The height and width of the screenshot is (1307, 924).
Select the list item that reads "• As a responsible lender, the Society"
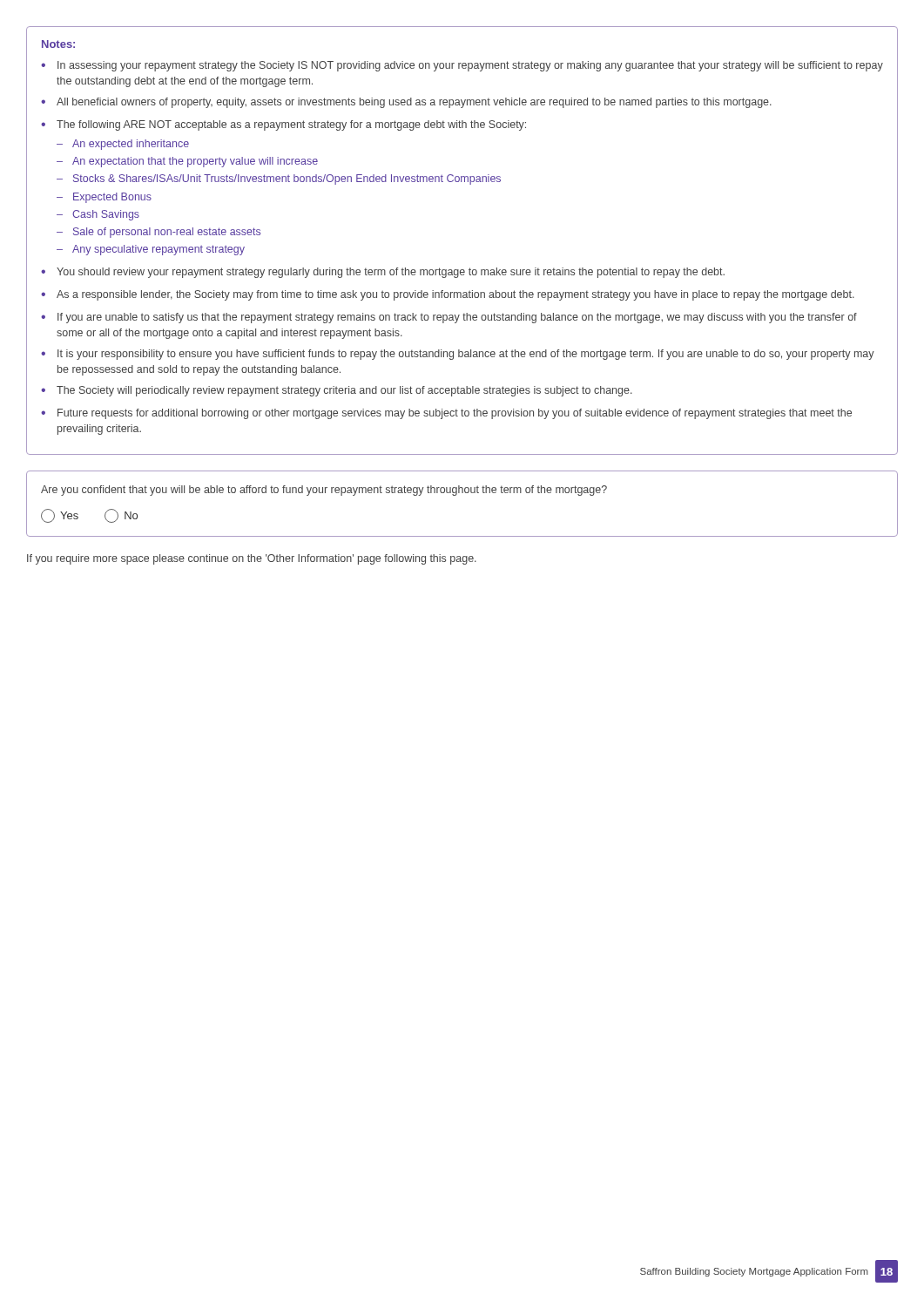[x=462, y=295]
